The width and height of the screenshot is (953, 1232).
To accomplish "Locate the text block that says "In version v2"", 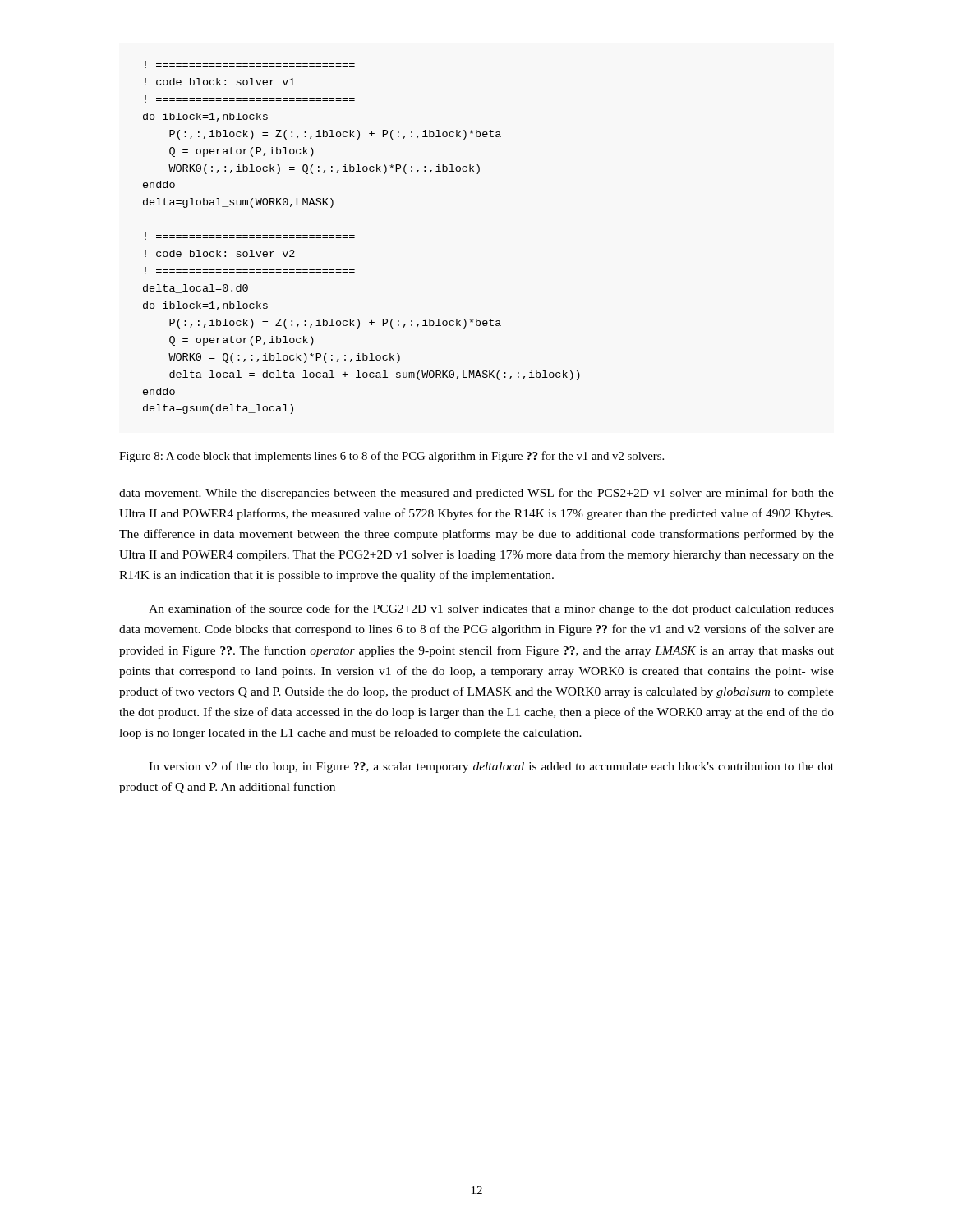I will coord(476,776).
